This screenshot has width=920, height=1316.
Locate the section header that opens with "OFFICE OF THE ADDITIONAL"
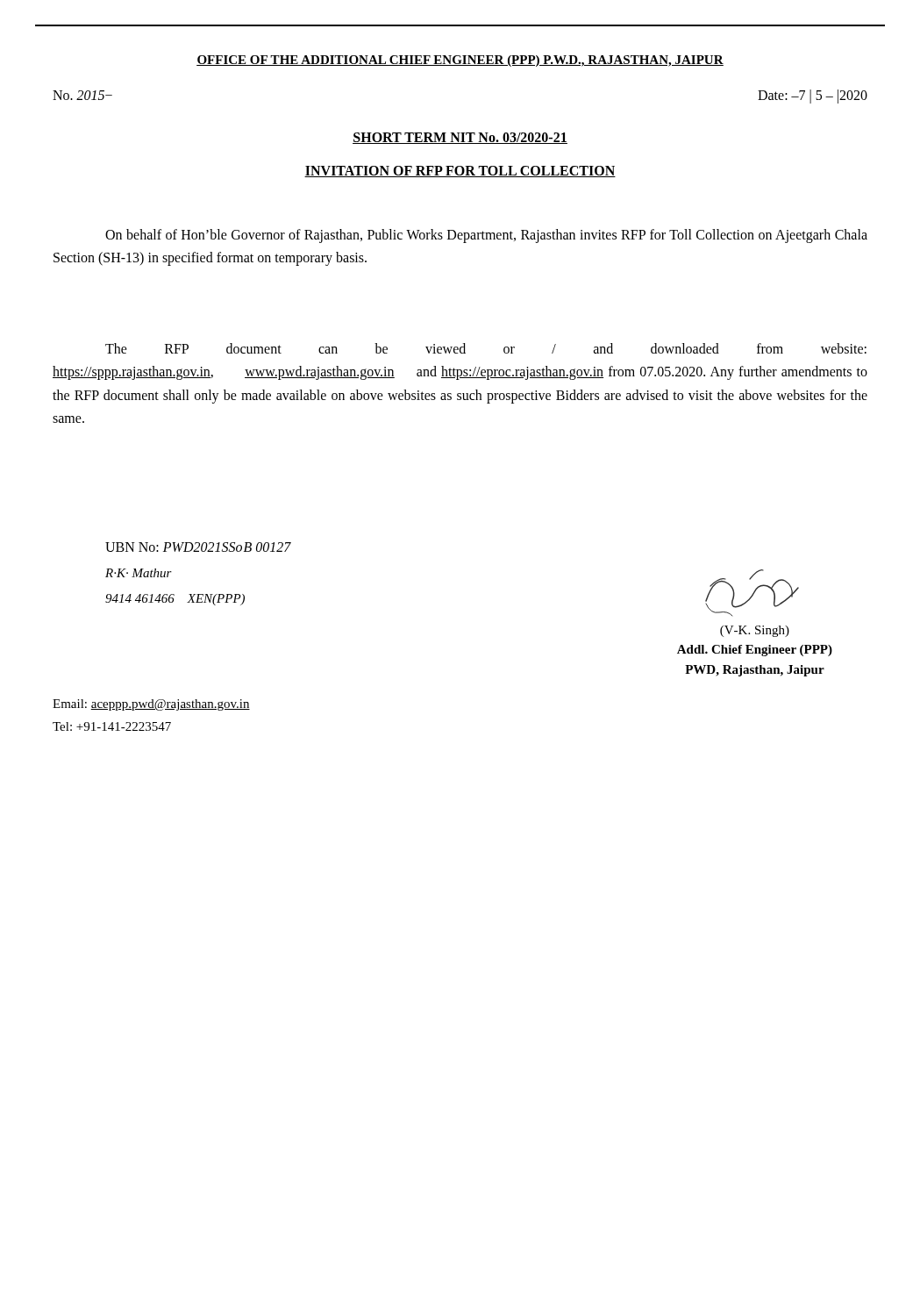point(460,60)
